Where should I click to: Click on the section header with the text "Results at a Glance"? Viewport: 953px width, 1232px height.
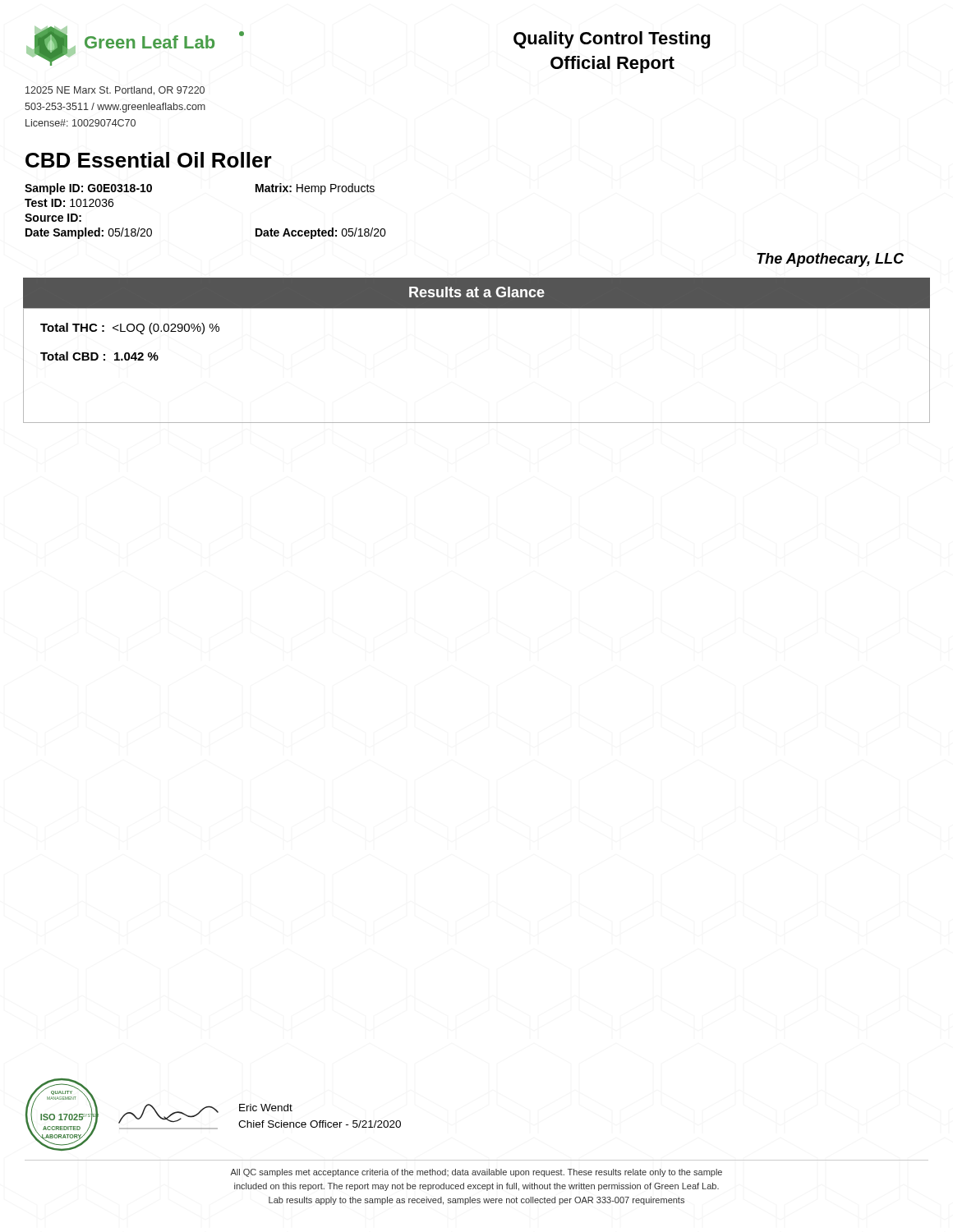(x=476, y=292)
